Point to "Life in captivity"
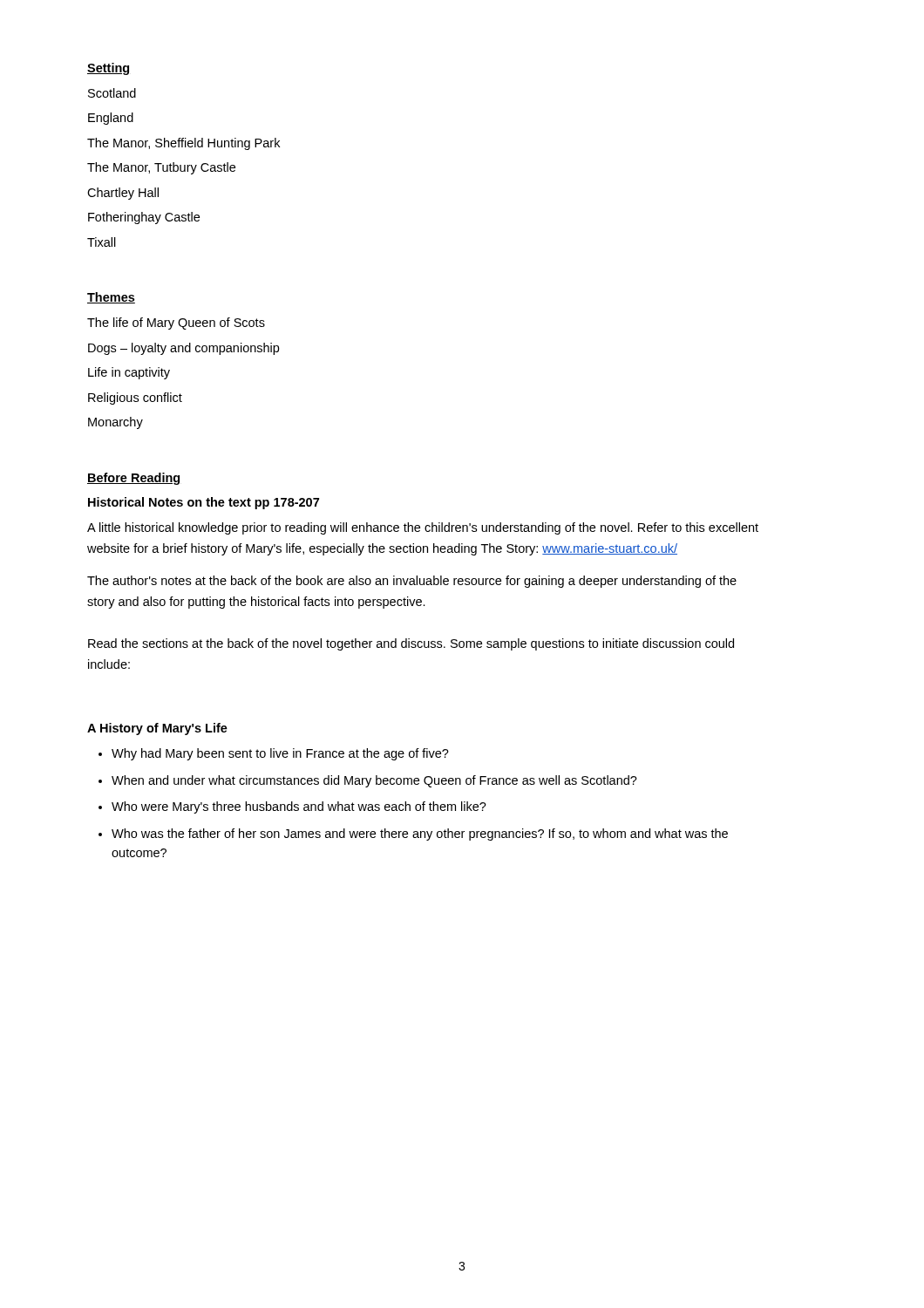The height and width of the screenshot is (1308, 924). tap(129, 373)
